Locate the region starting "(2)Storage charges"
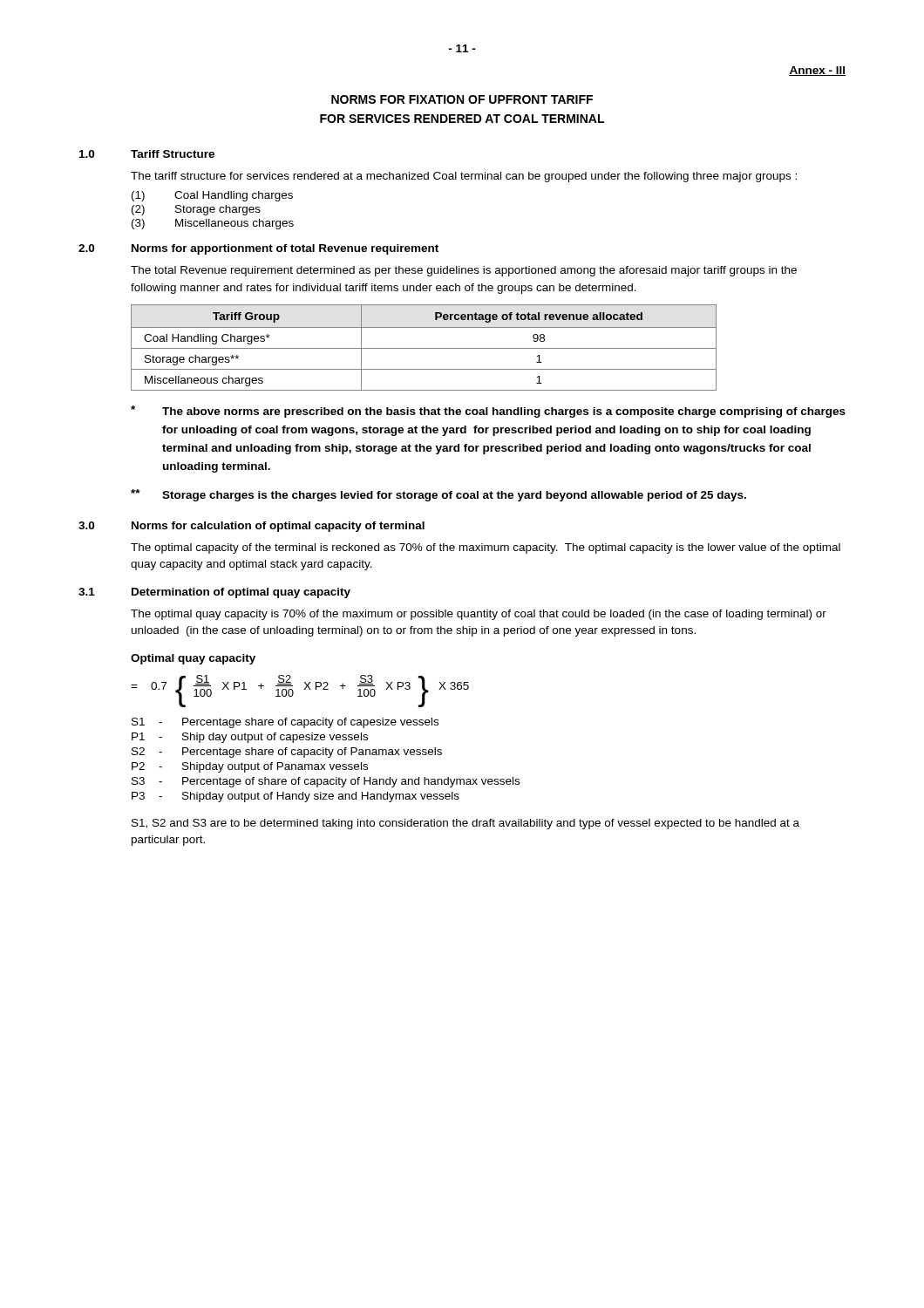Image resolution: width=924 pixels, height=1308 pixels. tap(196, 209)
